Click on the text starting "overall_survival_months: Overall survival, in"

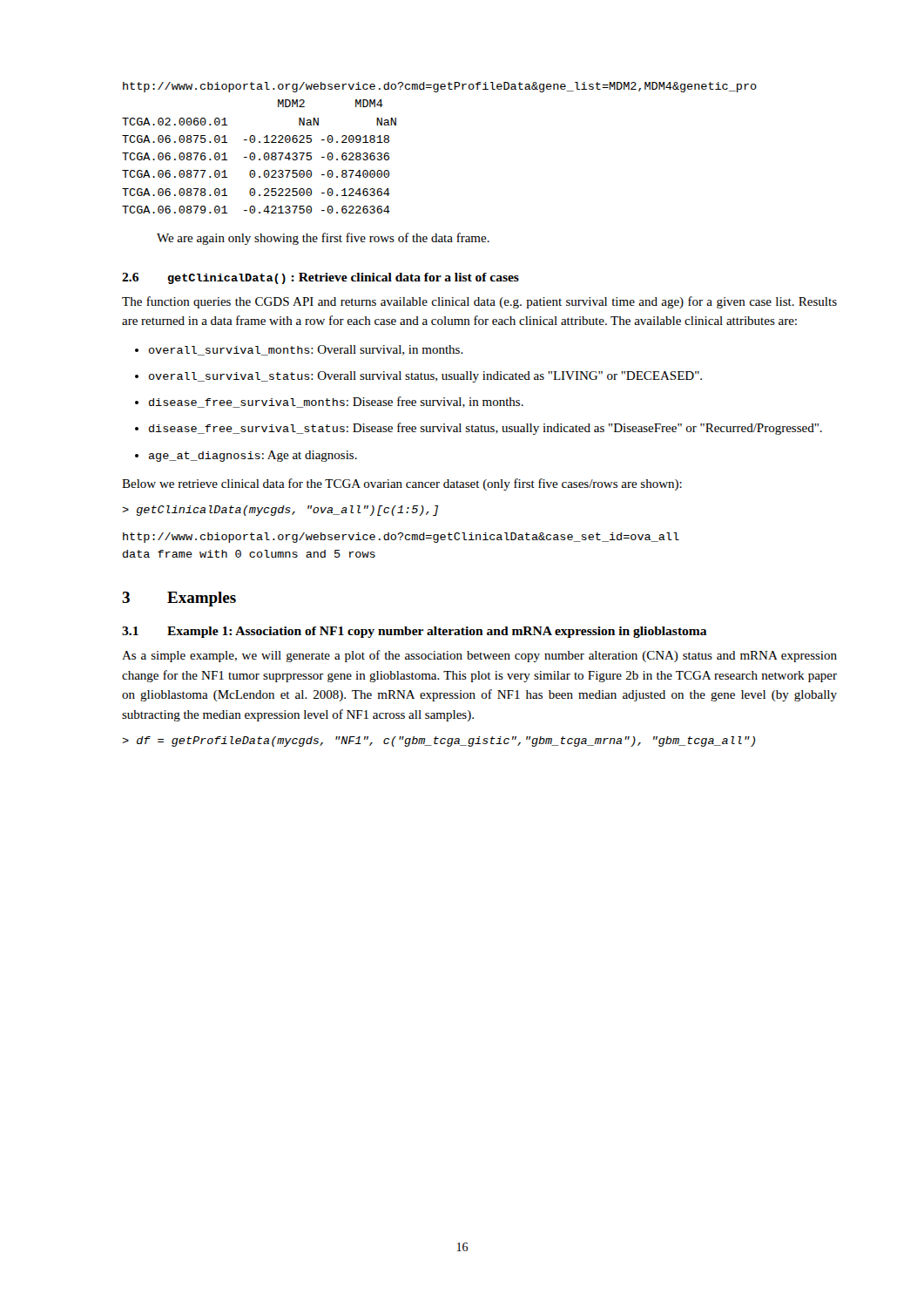tap(306, 349)
